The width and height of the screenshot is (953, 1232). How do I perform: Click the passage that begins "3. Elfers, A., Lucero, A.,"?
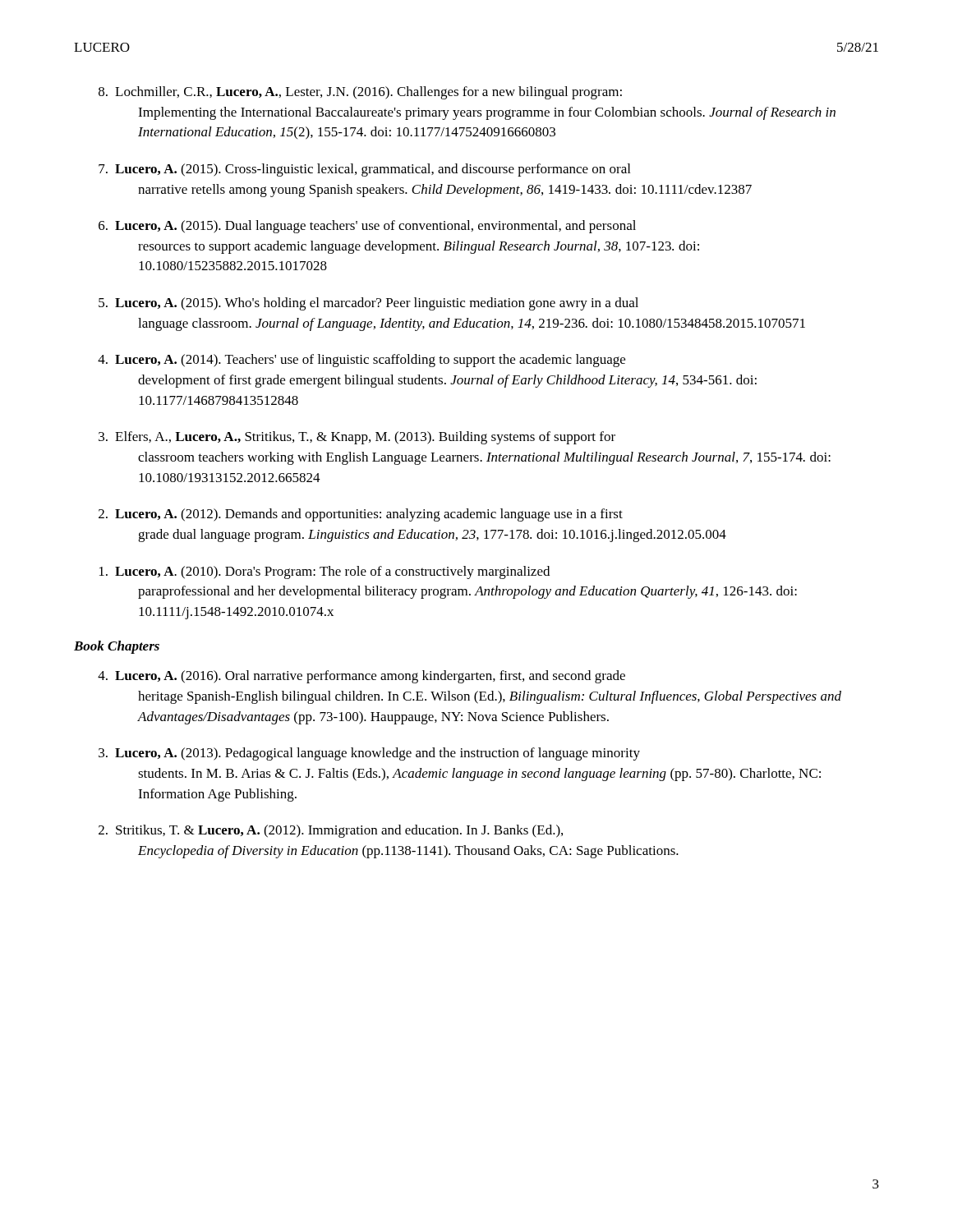point(476,458)
